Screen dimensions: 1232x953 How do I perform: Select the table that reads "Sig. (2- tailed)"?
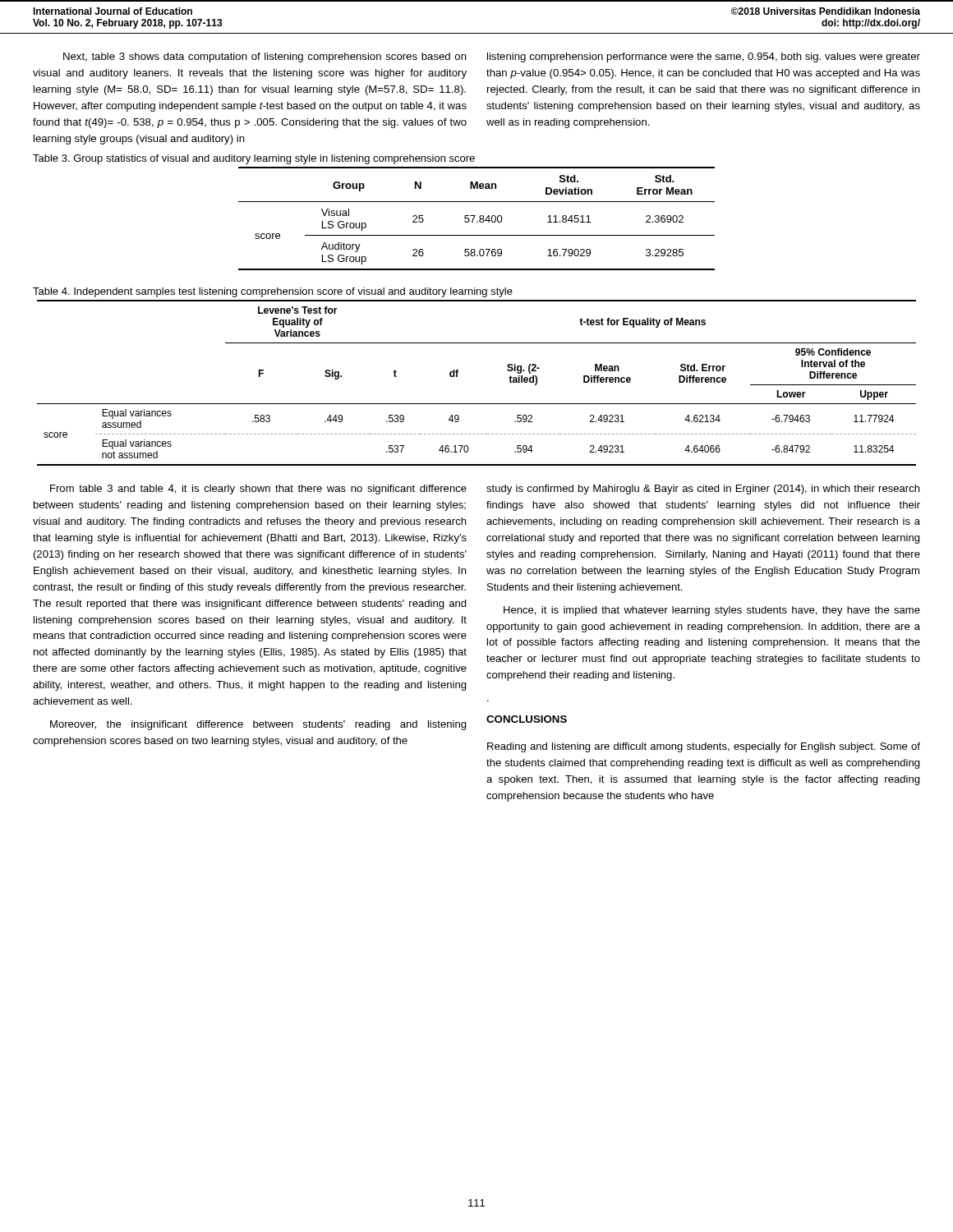pos(476,383)
